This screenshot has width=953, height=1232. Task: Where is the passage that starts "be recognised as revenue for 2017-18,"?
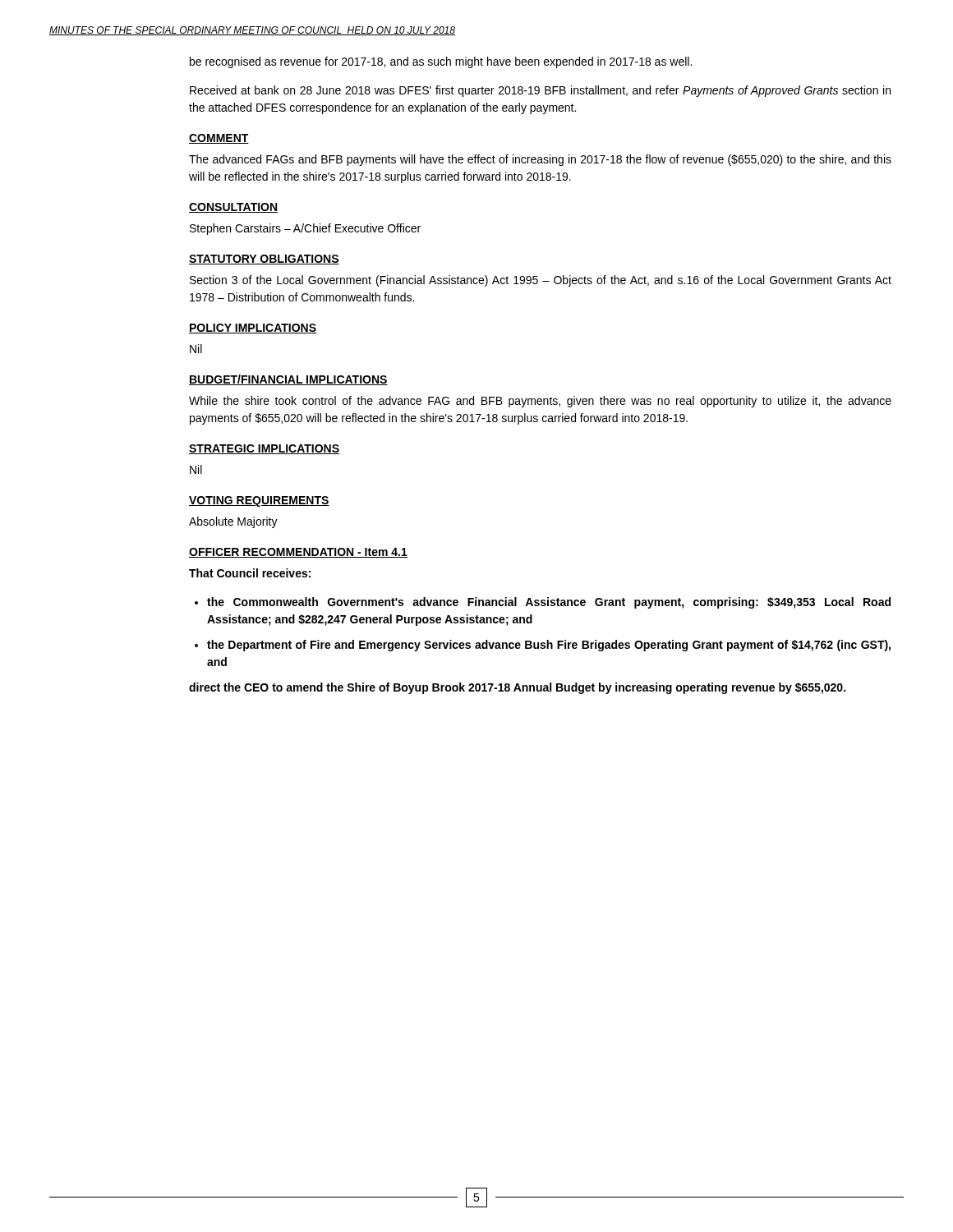click(441, 62)
